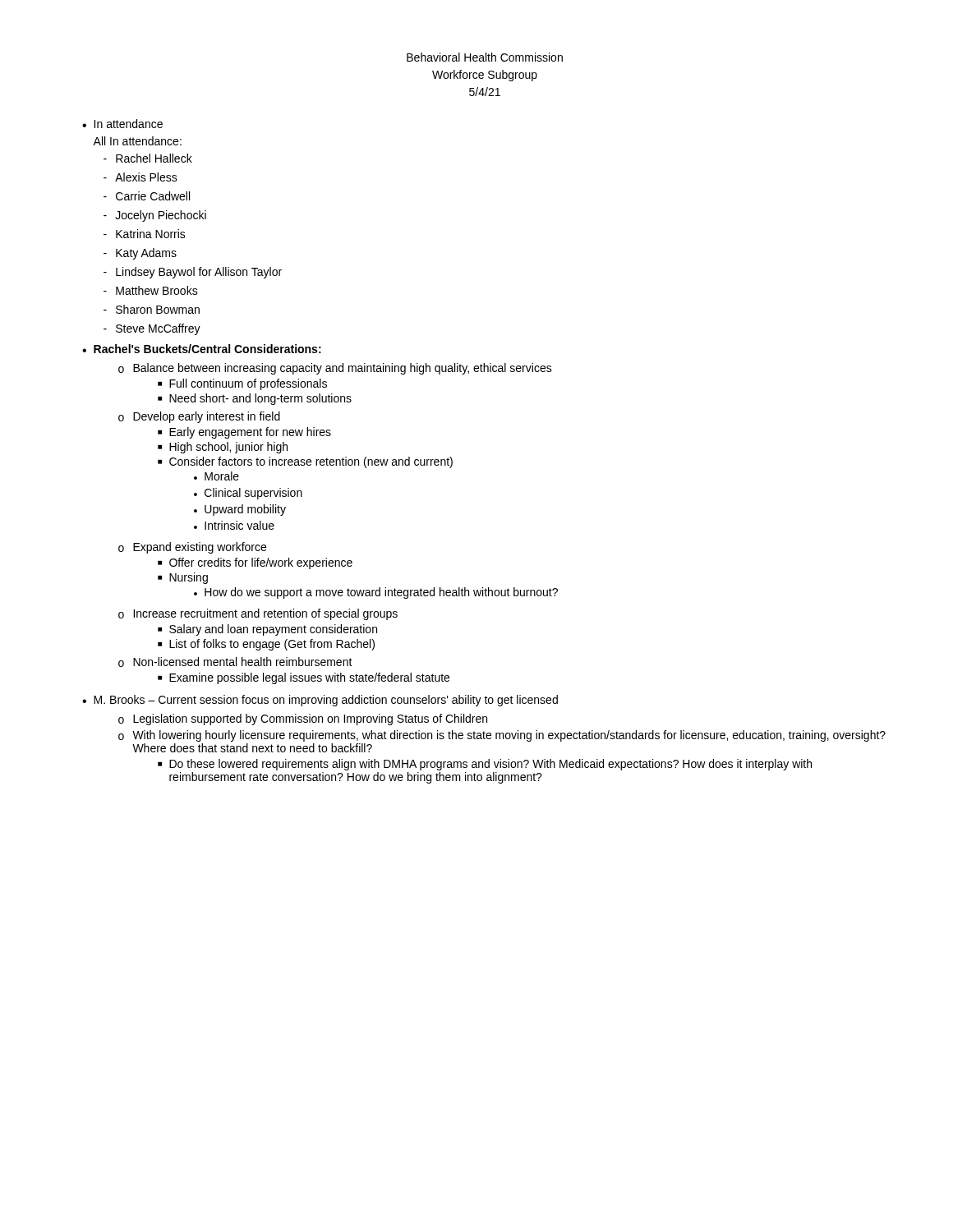
Task: Select the text starting "■List of folks to"
Action: click(x=266, y=644)
